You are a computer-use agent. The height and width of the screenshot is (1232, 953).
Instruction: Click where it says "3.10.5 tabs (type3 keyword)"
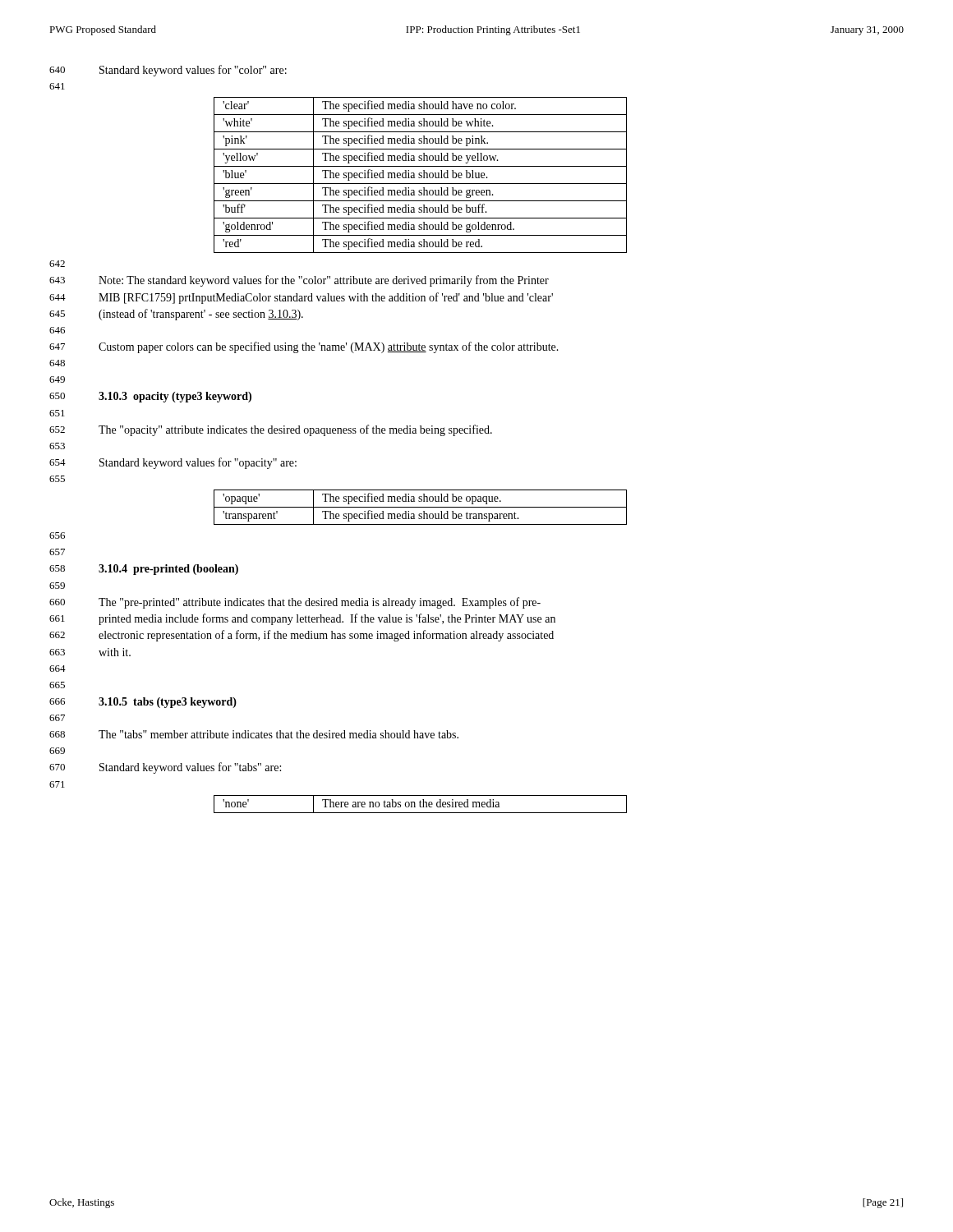(x=168, y=702)
